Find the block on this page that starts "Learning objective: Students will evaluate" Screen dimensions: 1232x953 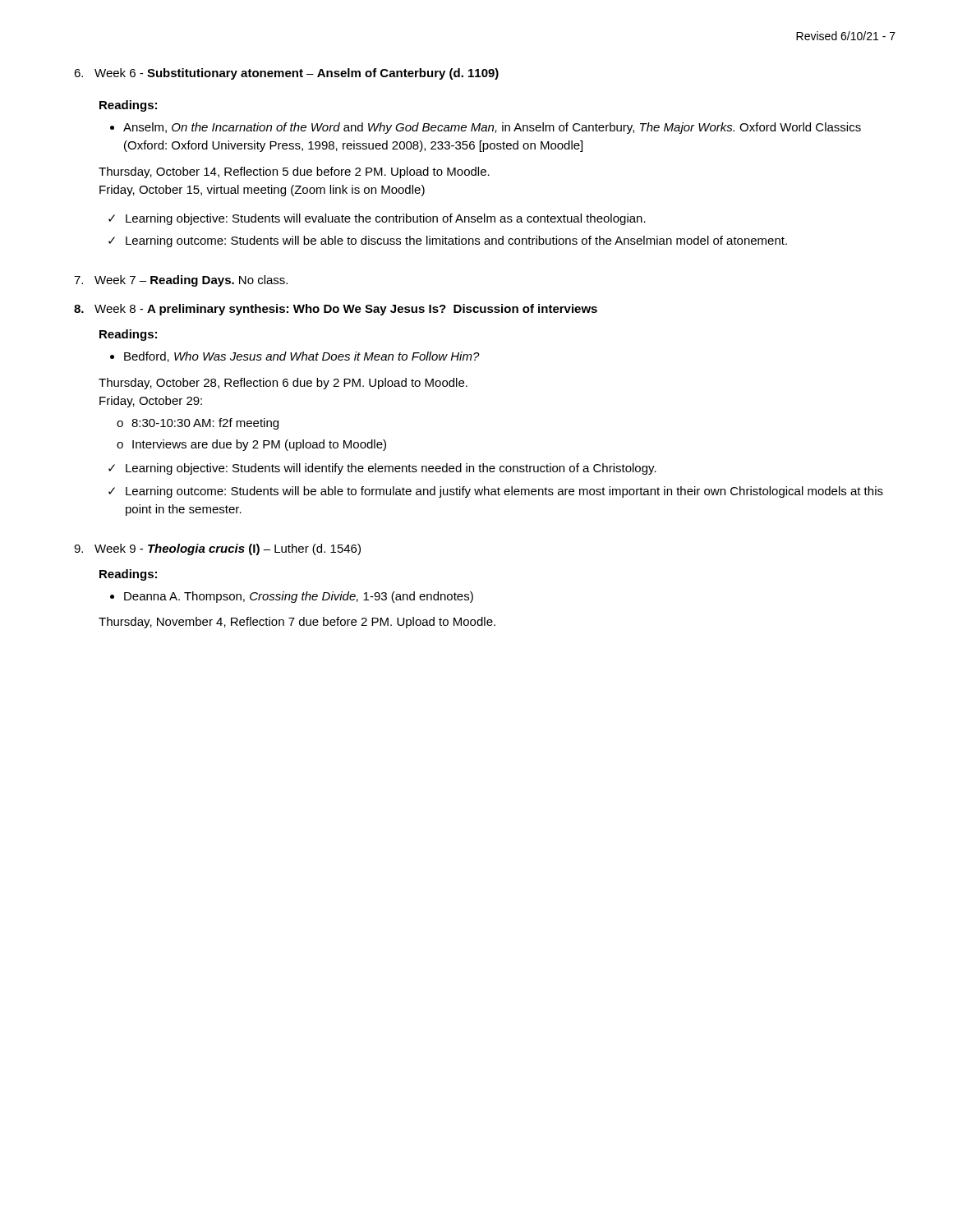[386, 218]
